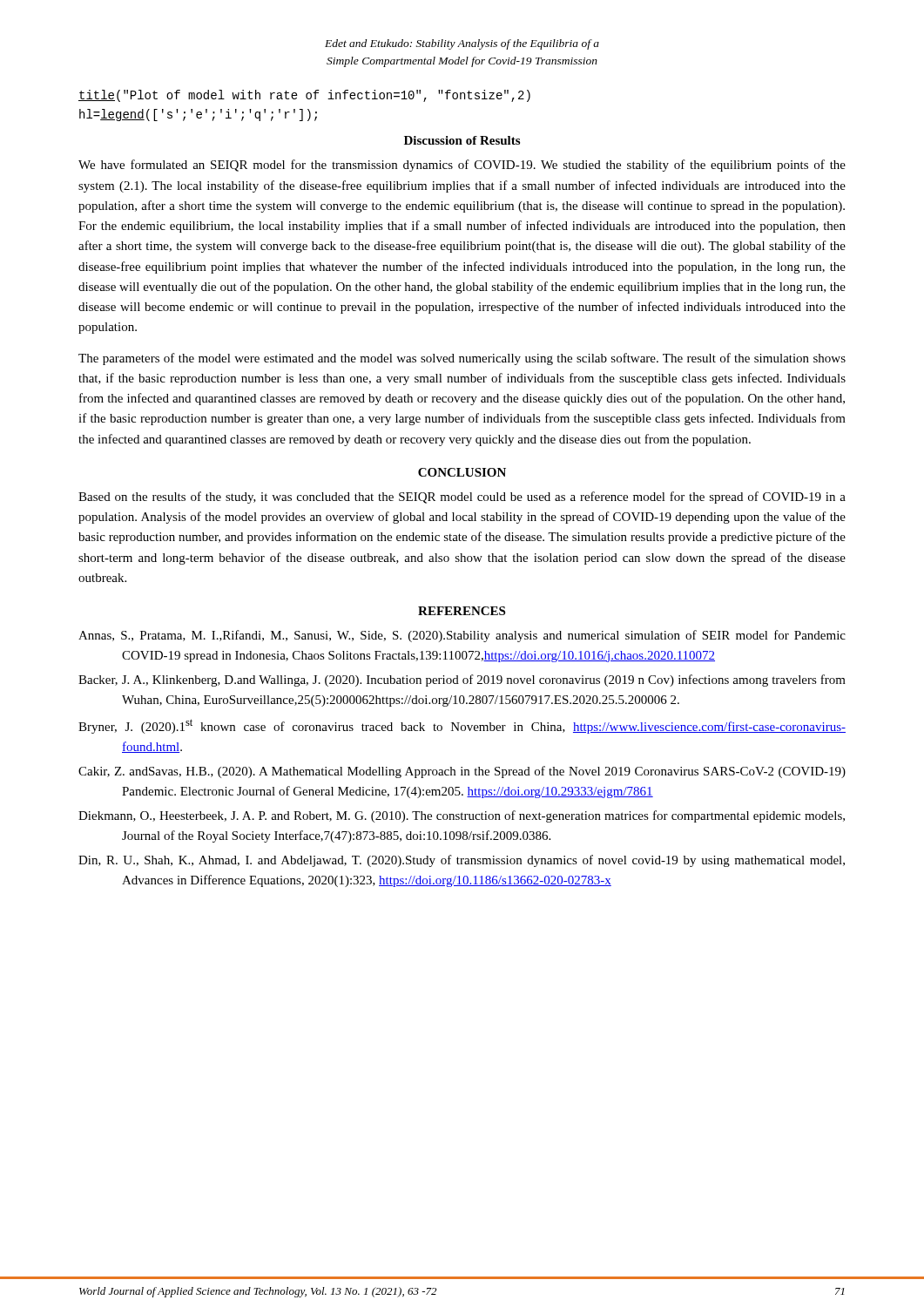Click on the passage starting "We have formulated"
Image resolution: width=924 pixels, height=1307 pixels.
click(x=462, y=246)
